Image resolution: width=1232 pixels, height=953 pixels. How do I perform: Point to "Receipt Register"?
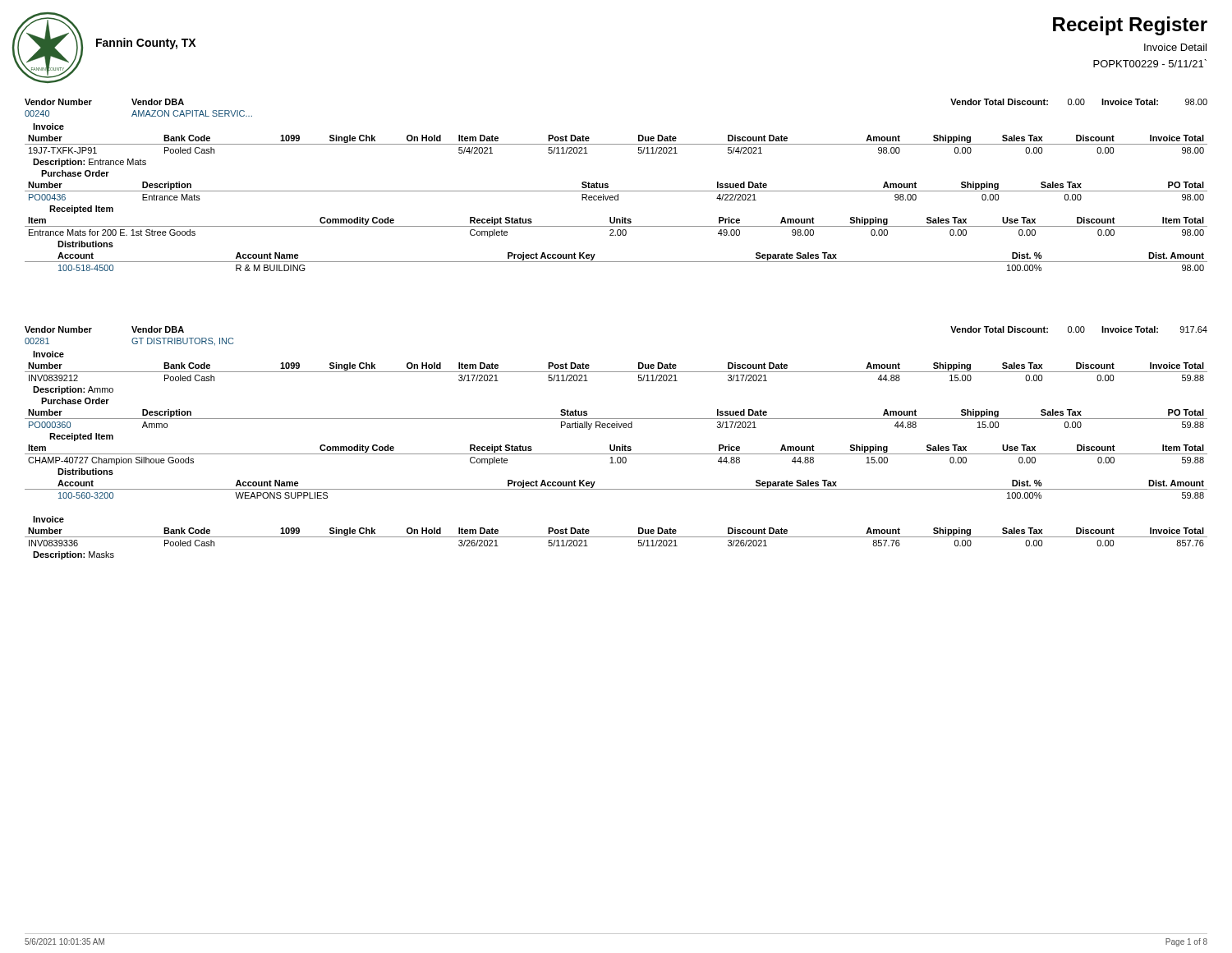pos(1130,25)
